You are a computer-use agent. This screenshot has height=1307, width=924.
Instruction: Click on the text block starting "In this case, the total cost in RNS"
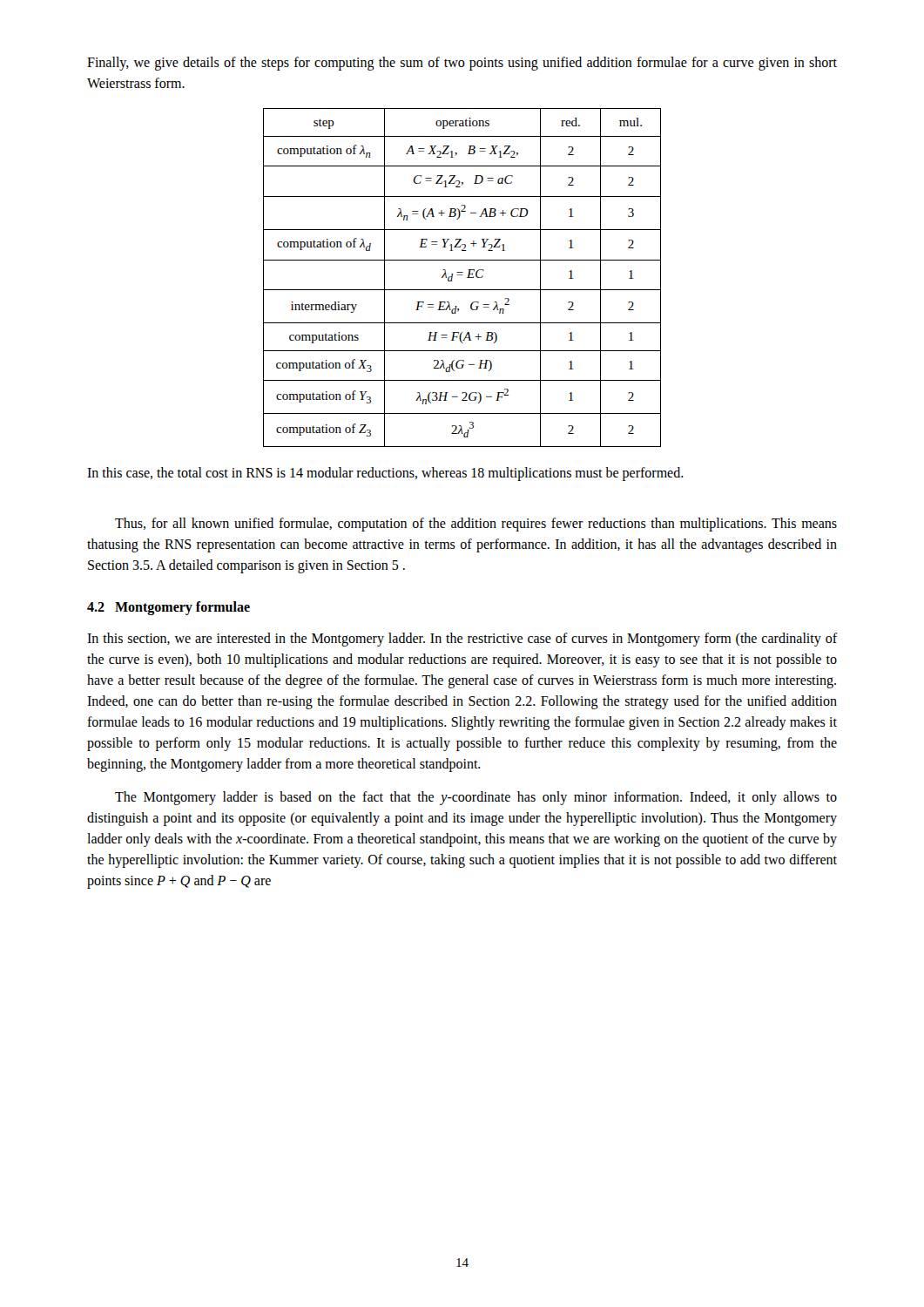(385, 472)
